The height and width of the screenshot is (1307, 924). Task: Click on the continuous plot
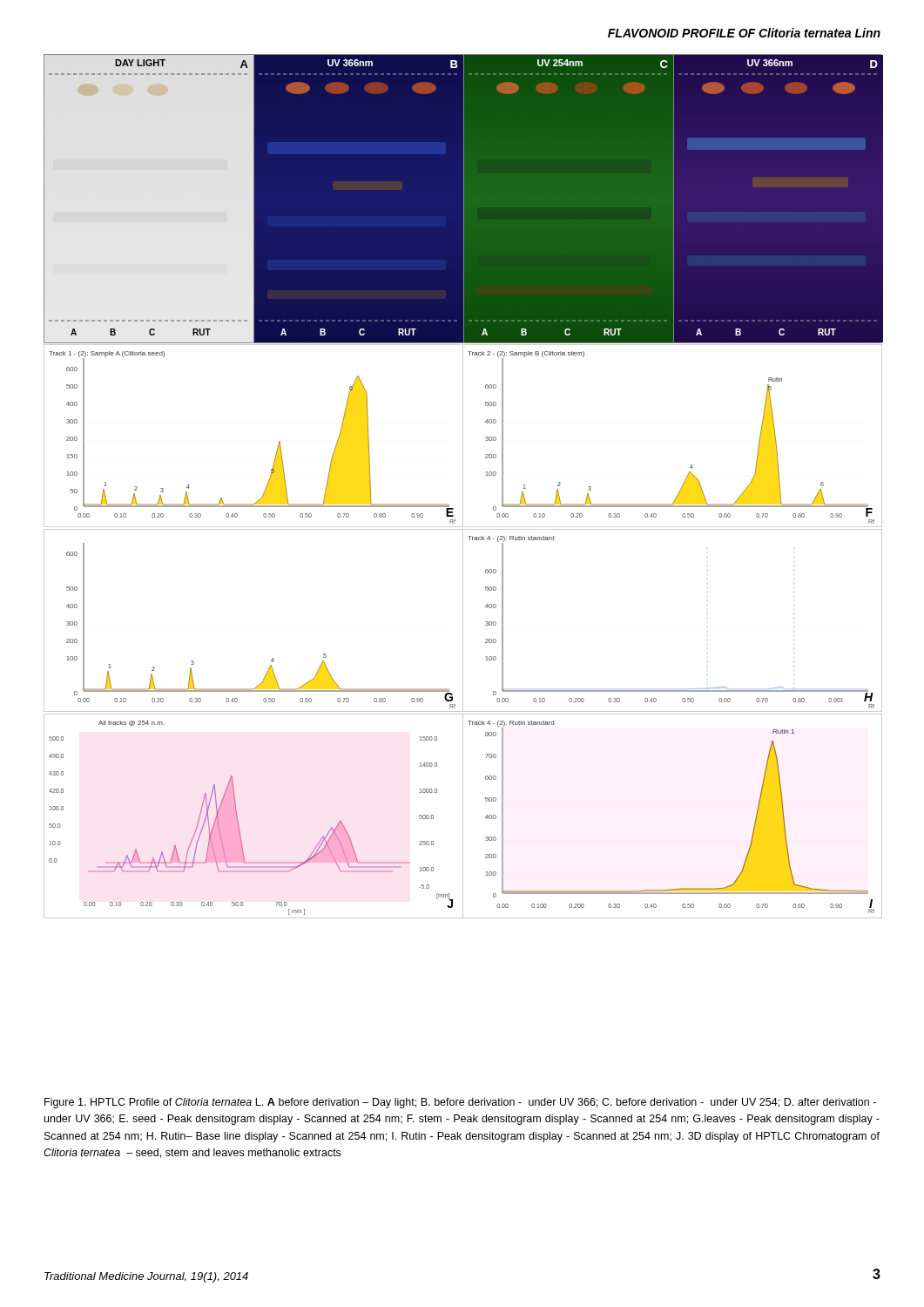pyautogui.click(x=462, y=631)
